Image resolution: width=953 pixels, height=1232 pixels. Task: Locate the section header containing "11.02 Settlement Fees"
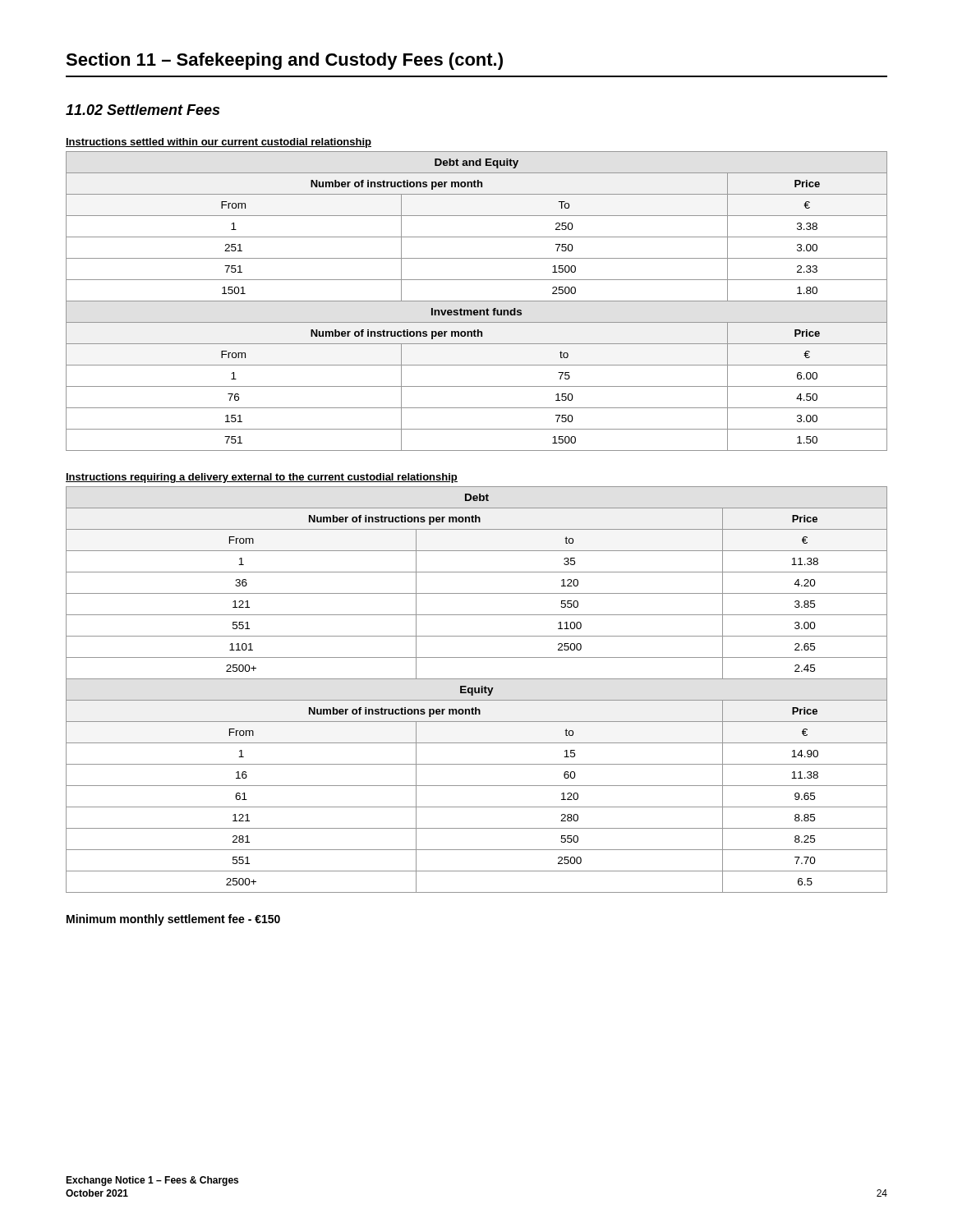(143, 110)
